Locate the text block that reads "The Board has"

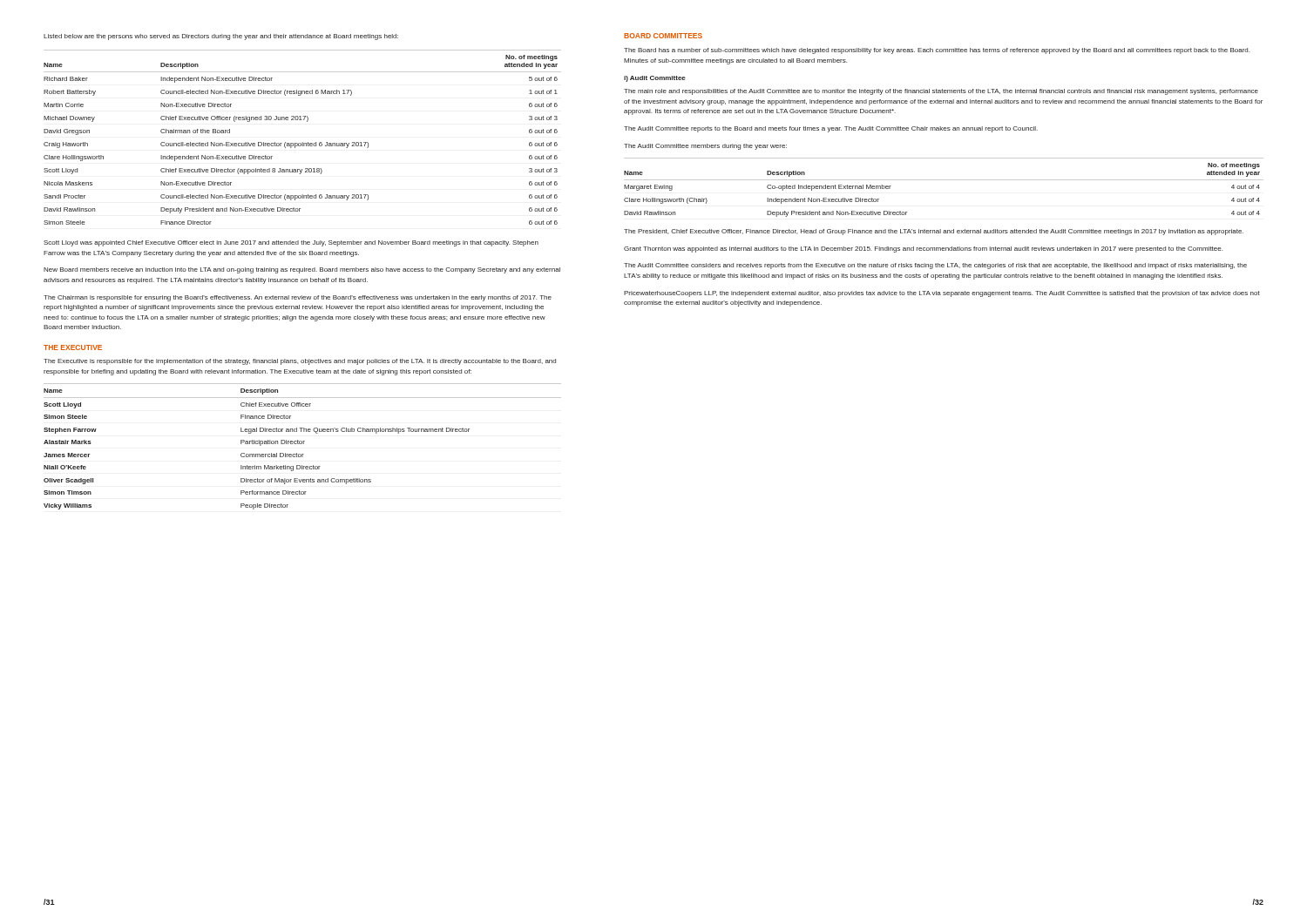pyautogui.click(x=937, y=55)
